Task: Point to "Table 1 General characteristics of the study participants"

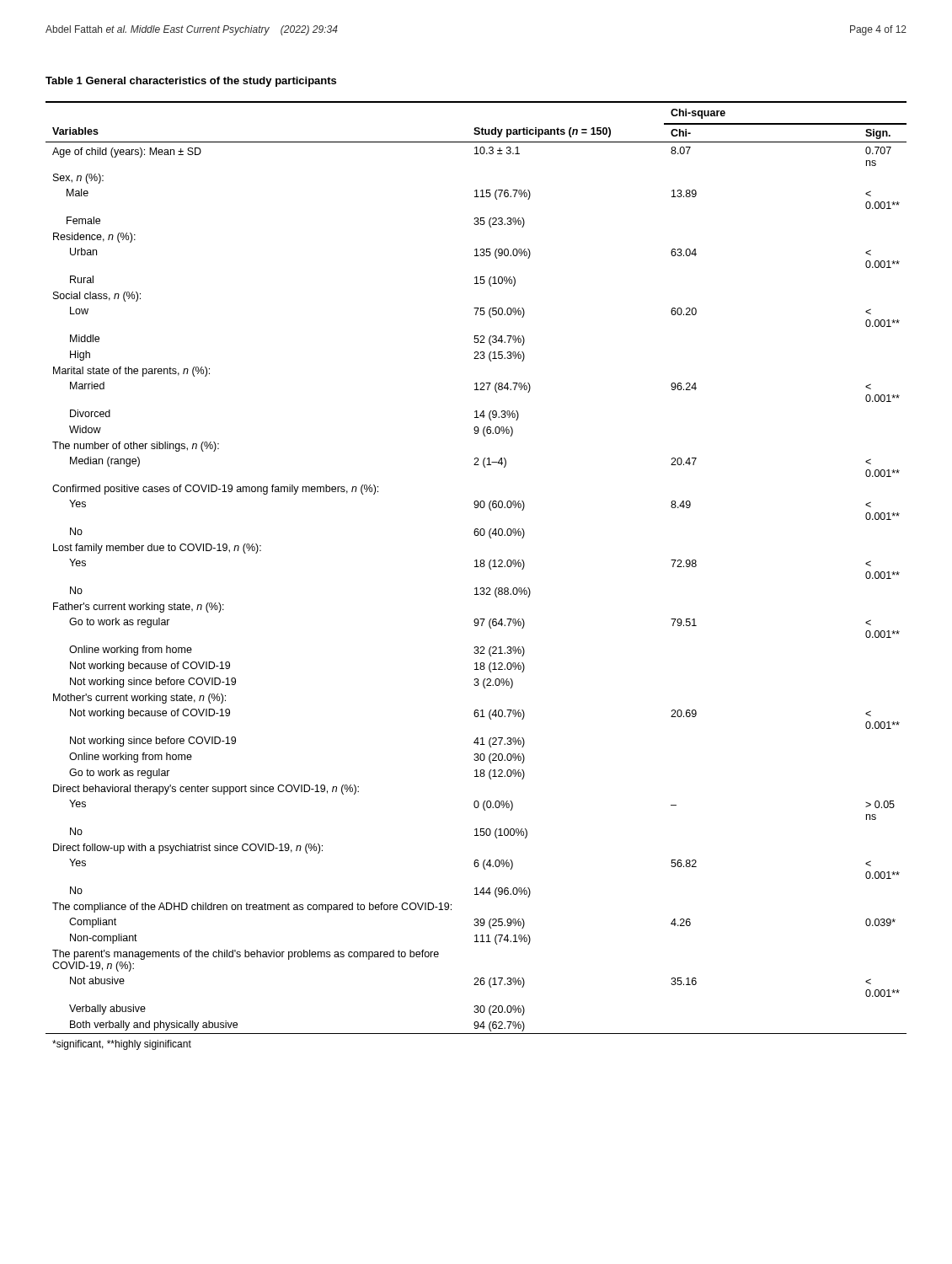Action: (191, 81)
